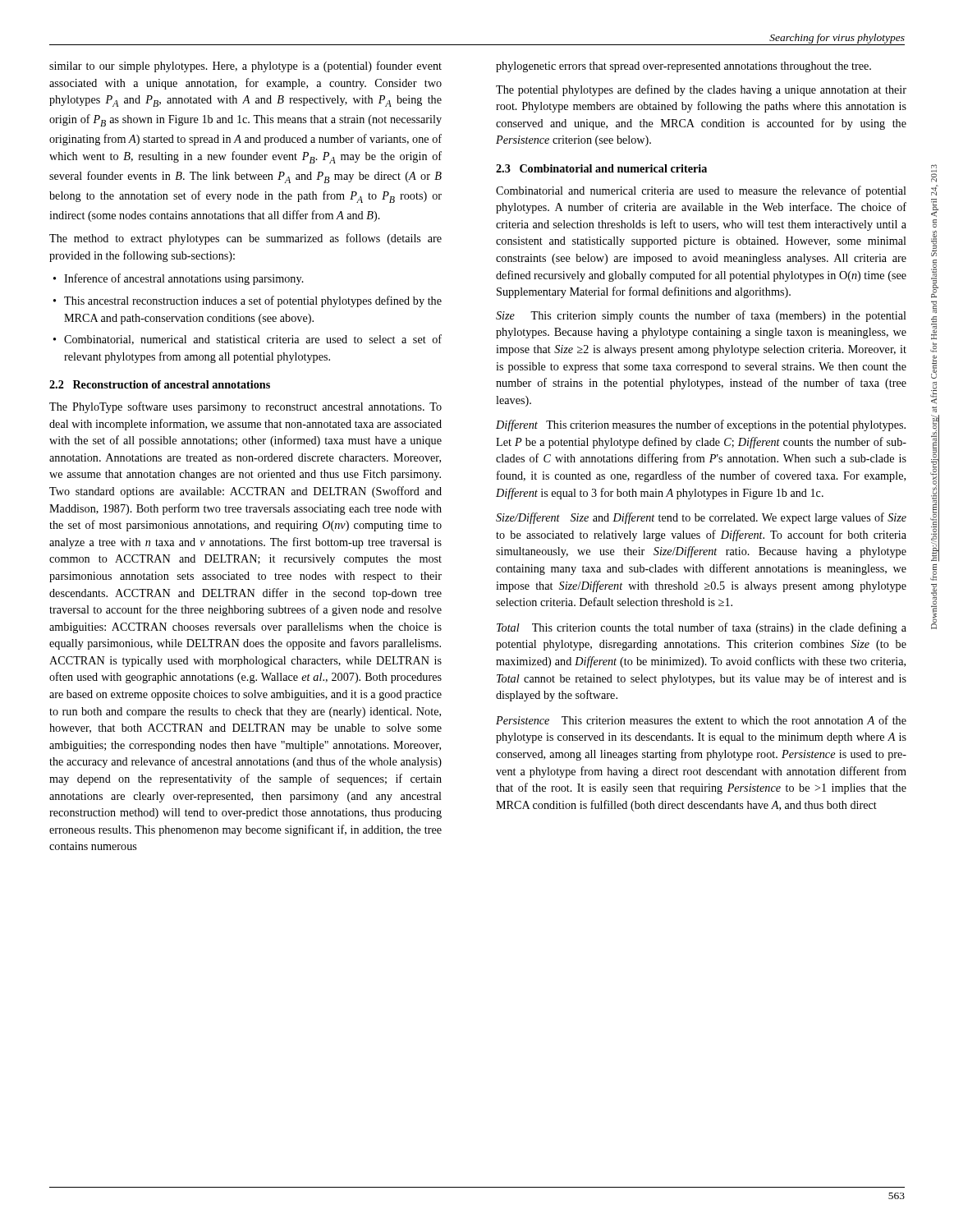This screenshot has height=1232, width=954.
Task: Click on the text block that says "Combinatorial and numerical criteria are used"
Action: pyautogui.click(x=701, y=241)
